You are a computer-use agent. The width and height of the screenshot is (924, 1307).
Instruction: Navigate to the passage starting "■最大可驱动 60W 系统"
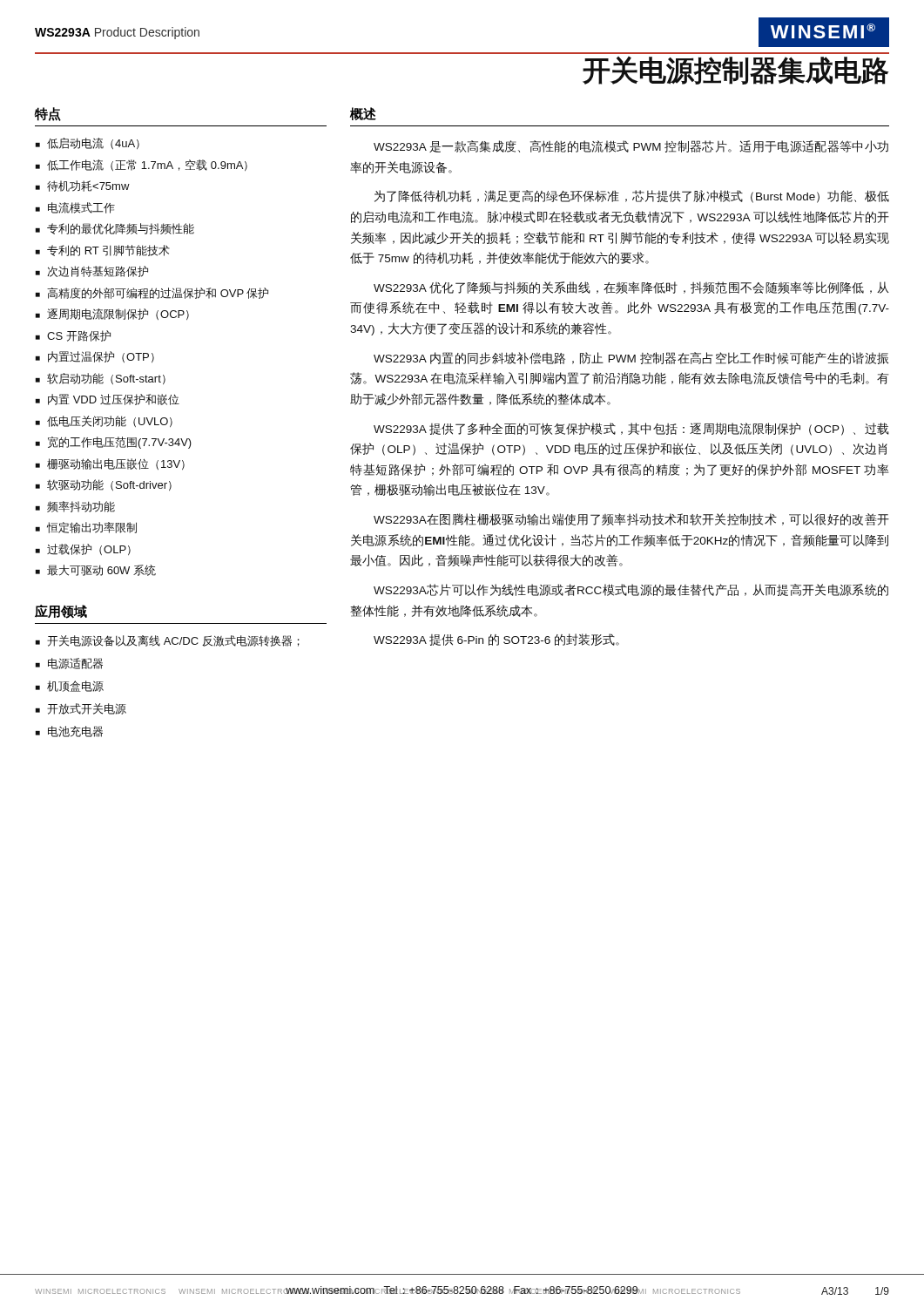coord(95,571)
